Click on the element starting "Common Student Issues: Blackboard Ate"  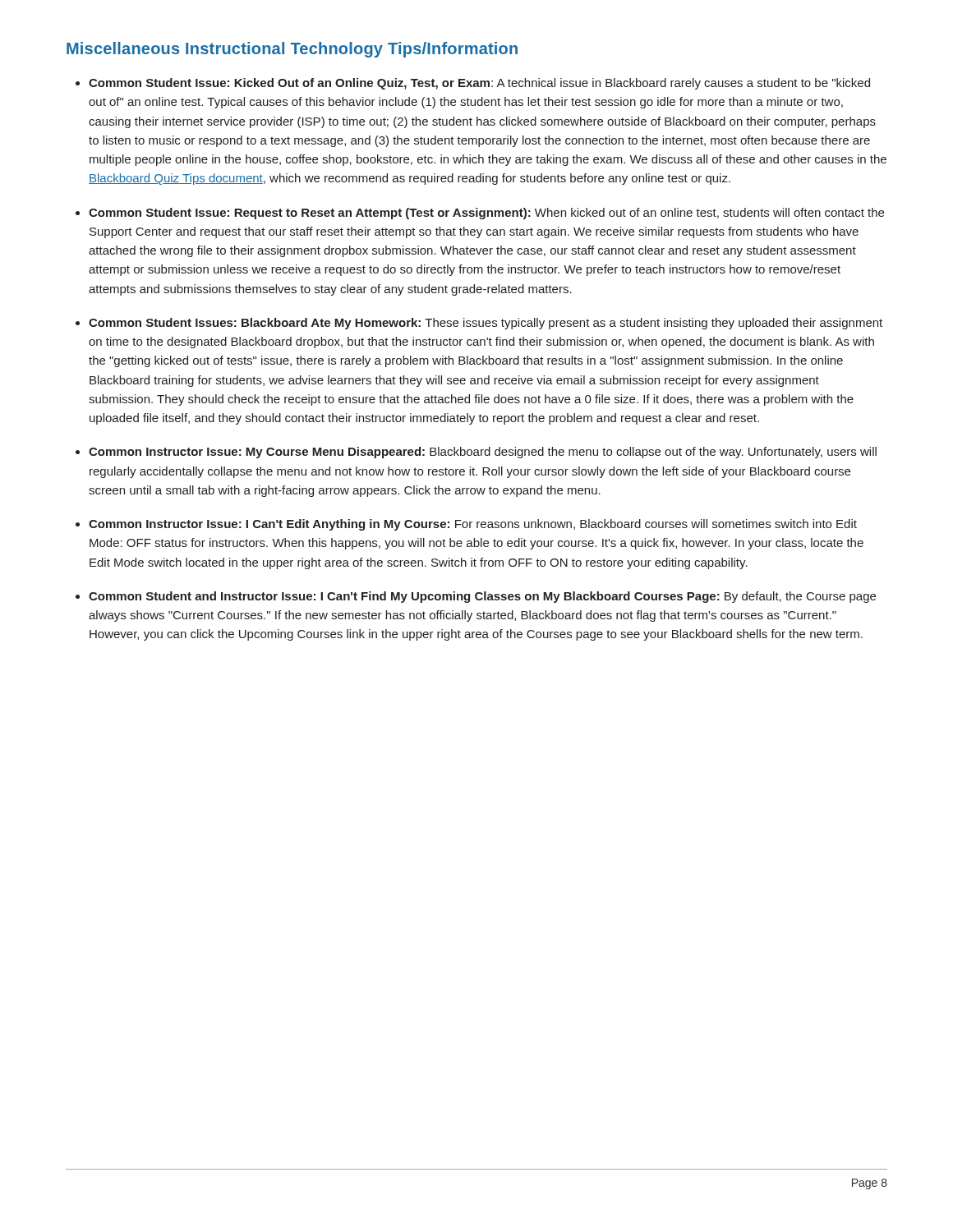coord(486,370)
